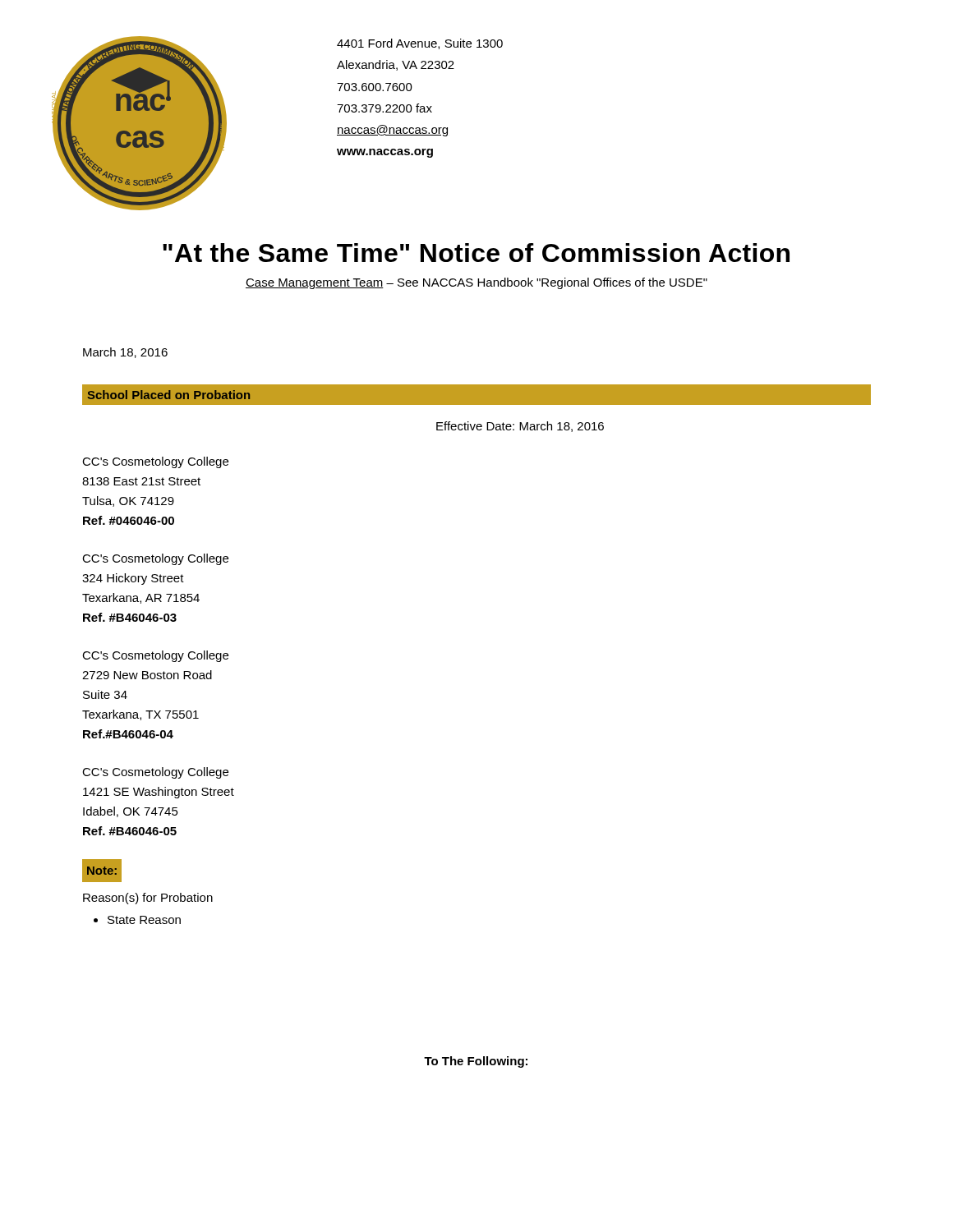Find the text block with the text "CC's Cosmetology College 8138"

156,491
